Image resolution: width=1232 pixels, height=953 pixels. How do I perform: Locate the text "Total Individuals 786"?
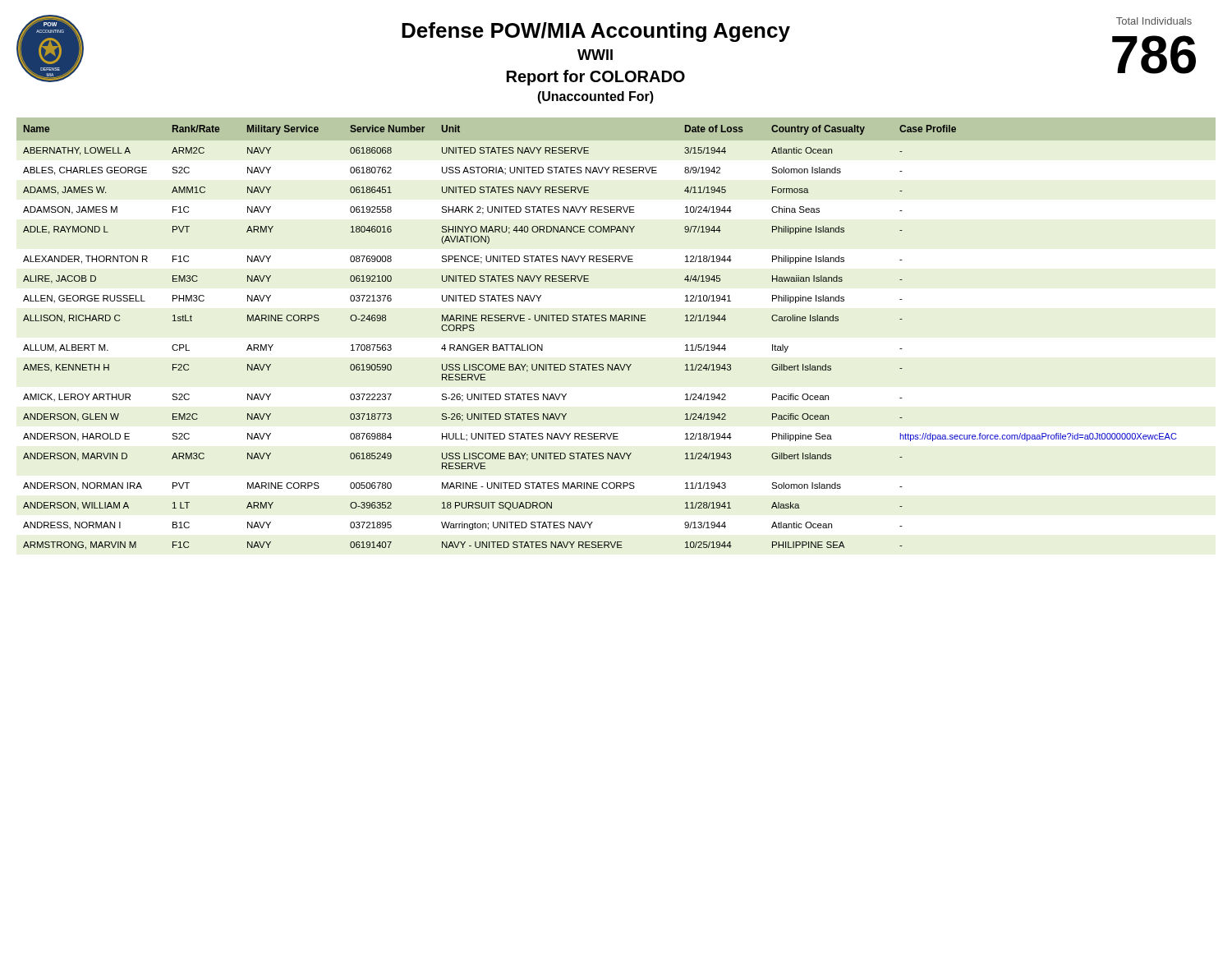[x=1154, y=48]
